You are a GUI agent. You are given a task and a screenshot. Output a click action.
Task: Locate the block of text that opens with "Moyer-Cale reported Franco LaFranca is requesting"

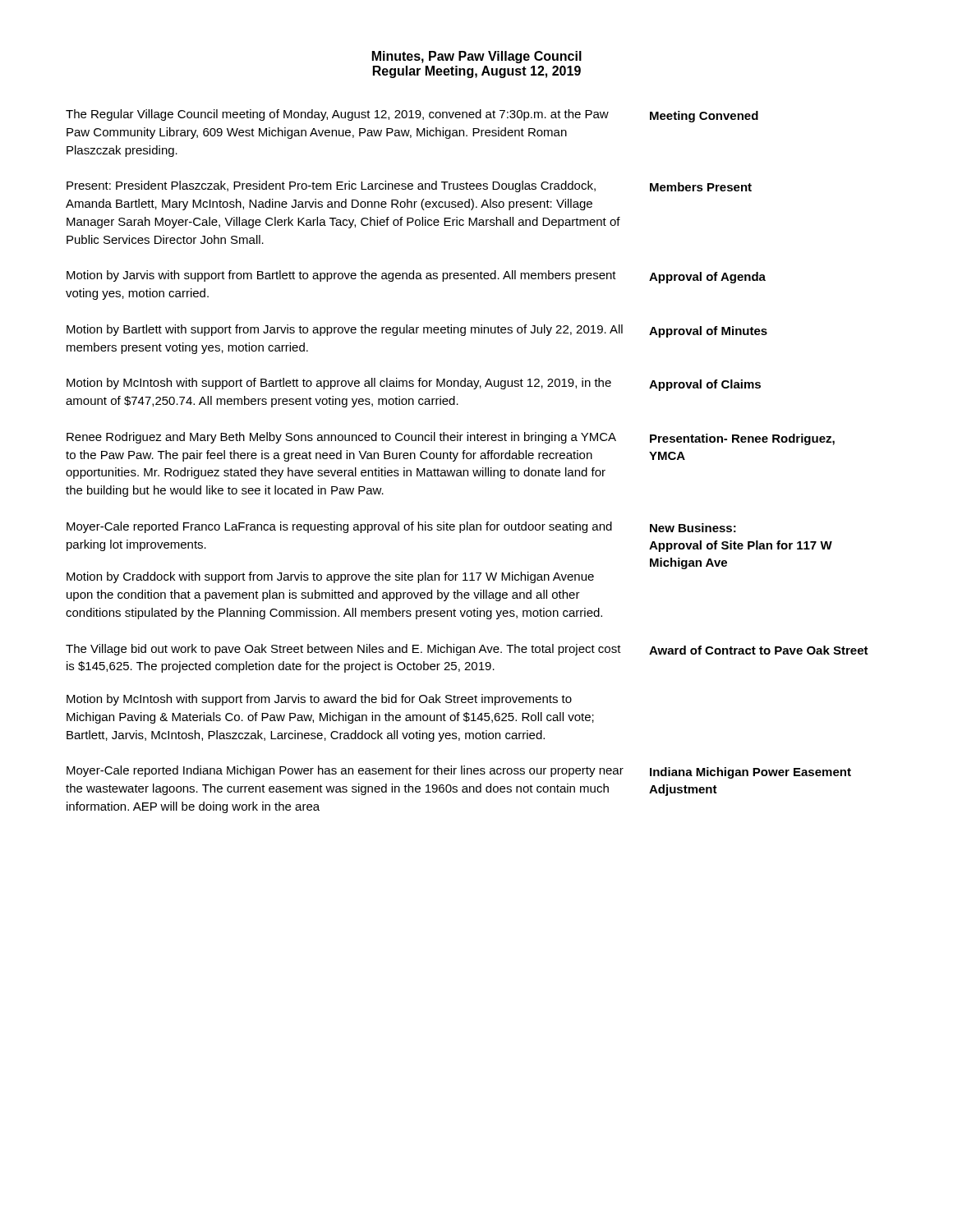tap(339, 535)
